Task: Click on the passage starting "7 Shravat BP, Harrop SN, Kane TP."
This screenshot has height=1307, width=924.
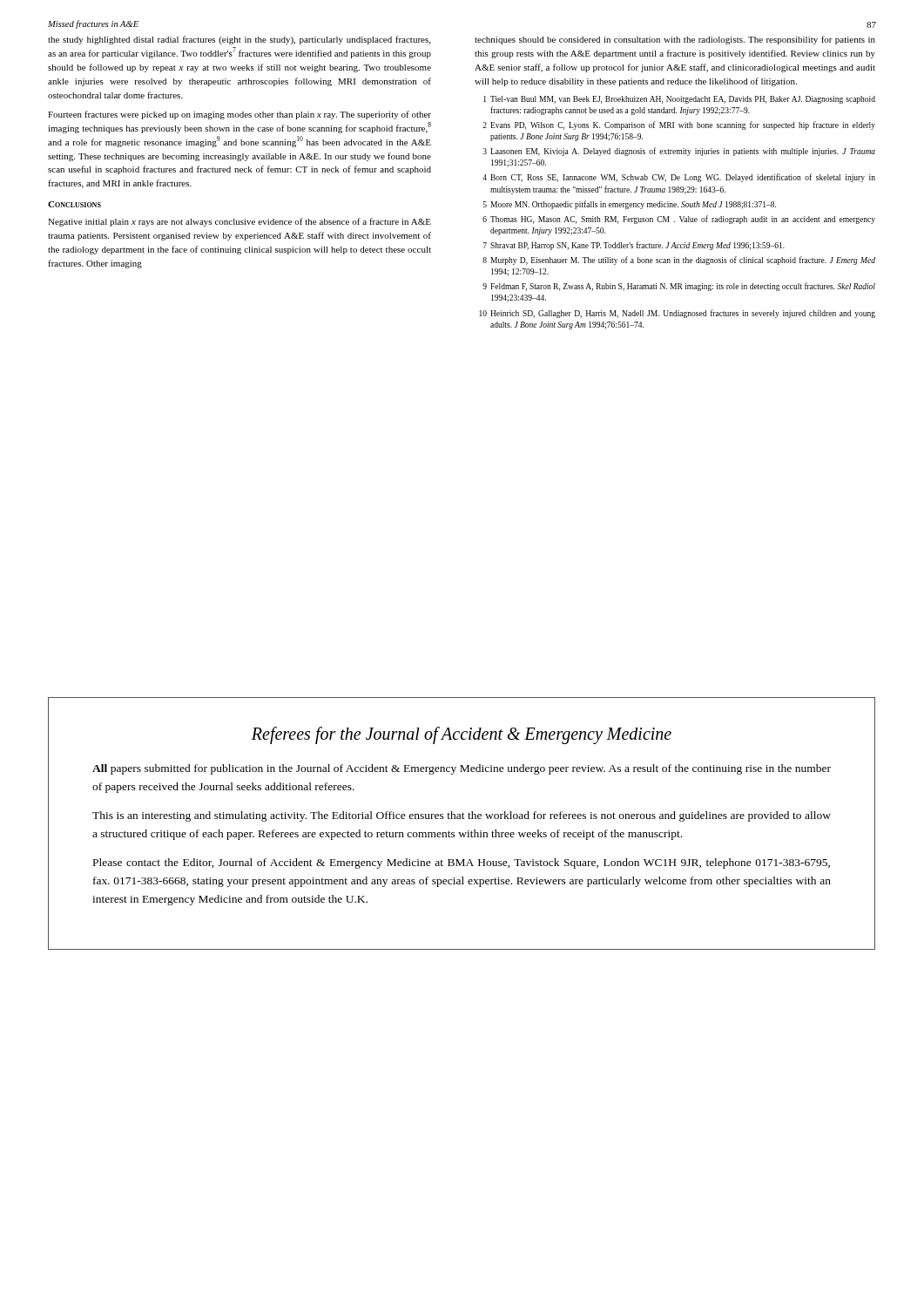Action: point(675,246)
